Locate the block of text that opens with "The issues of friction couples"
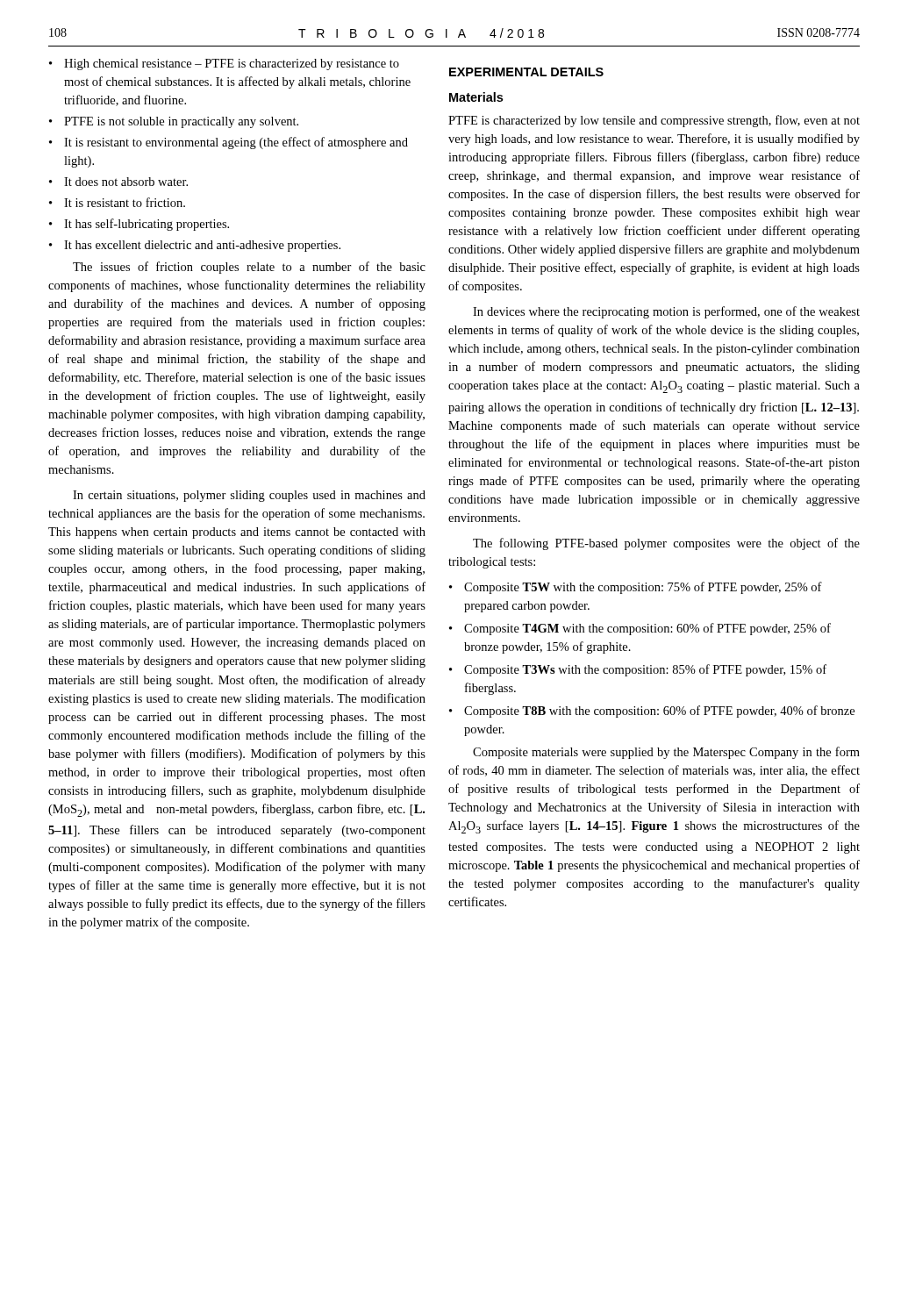The width and height of the screenshot is (908, 1316). (237, 368)
